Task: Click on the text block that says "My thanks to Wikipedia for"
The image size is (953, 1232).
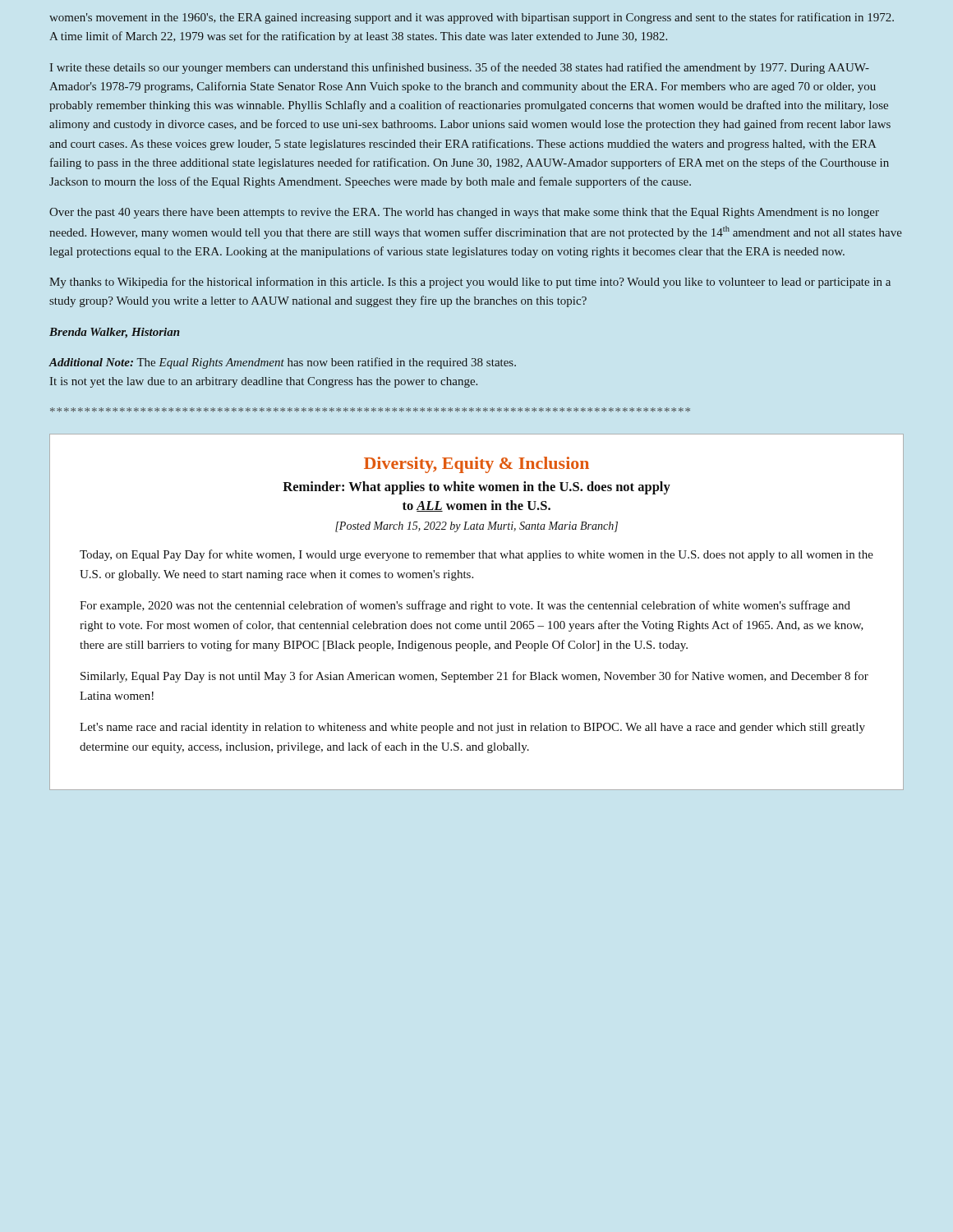Action: 476,292
